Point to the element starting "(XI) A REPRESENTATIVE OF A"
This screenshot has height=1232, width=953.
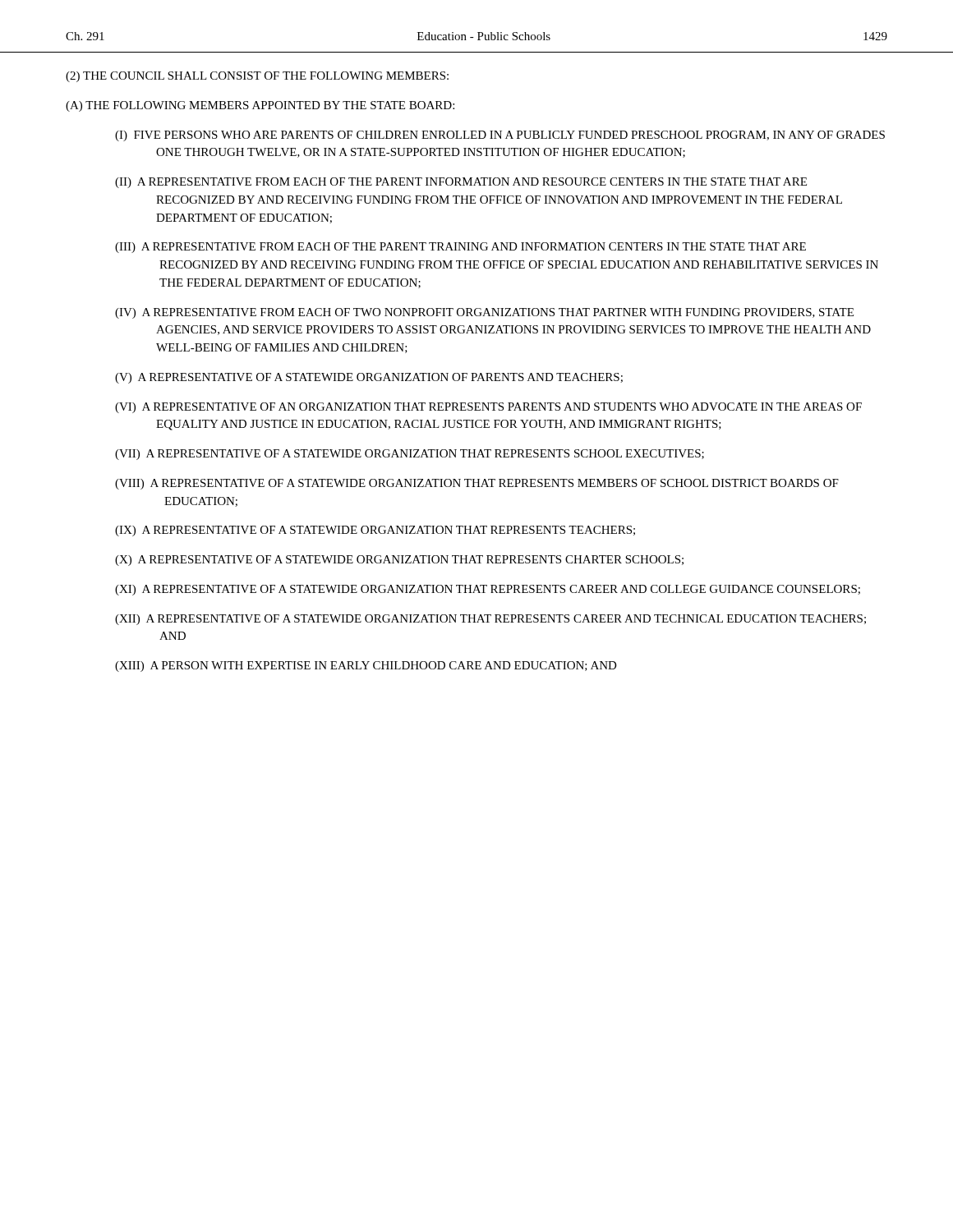[488, 589]
